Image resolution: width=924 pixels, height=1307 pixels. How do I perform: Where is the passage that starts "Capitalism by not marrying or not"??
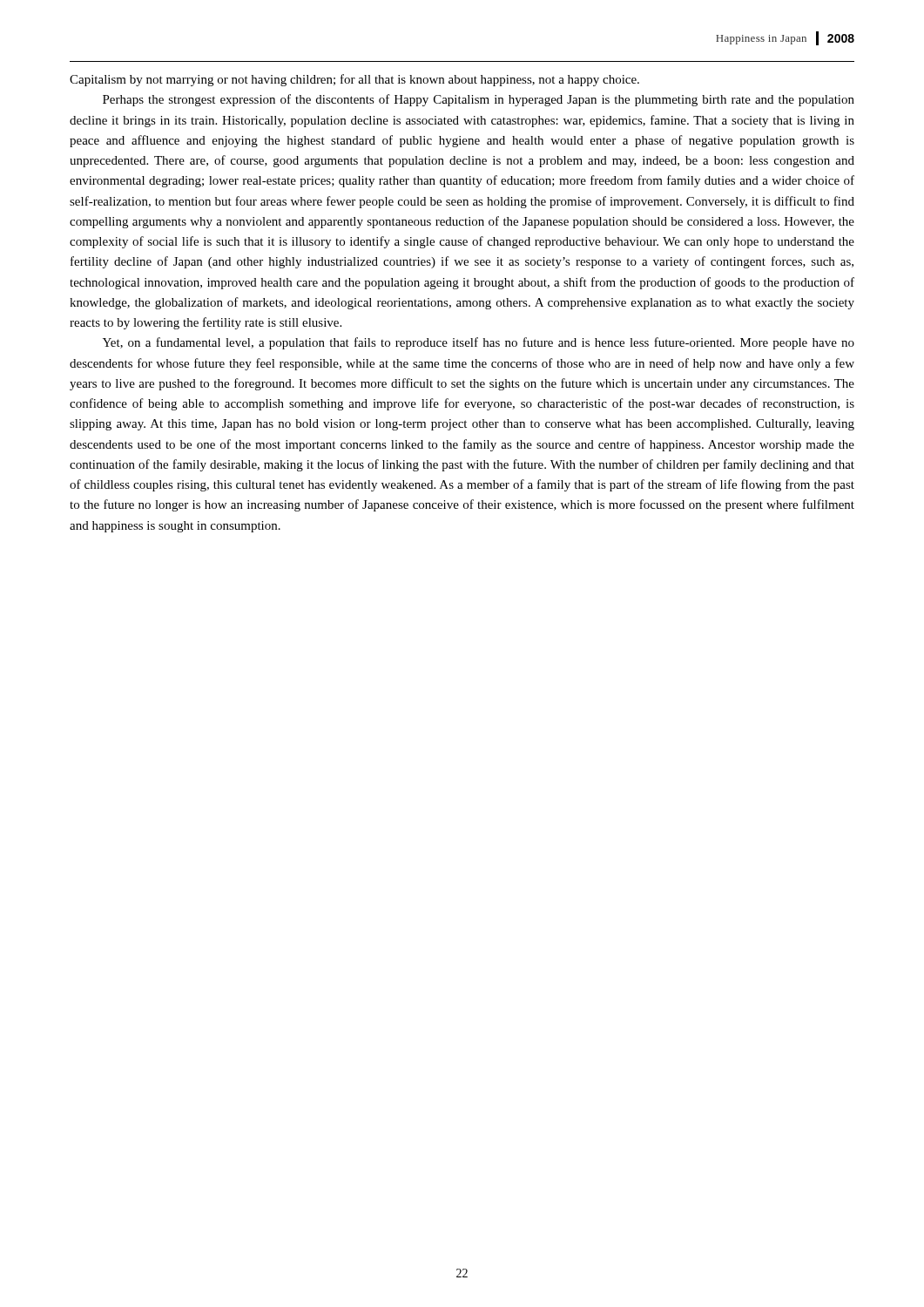(462, 303)
